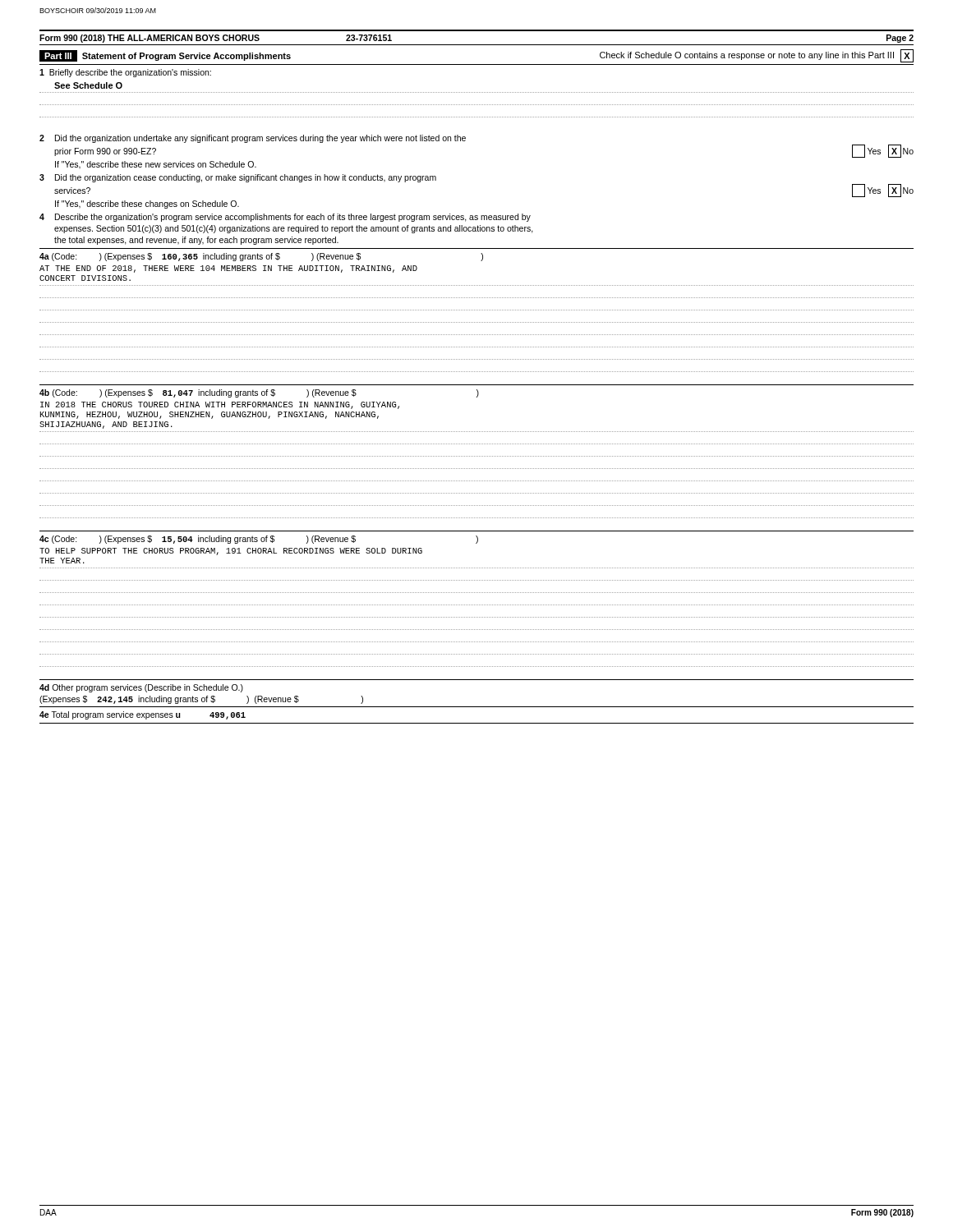Locate the text block that reads "4b (Code: ) (Expenses $"

coord(259,393)
